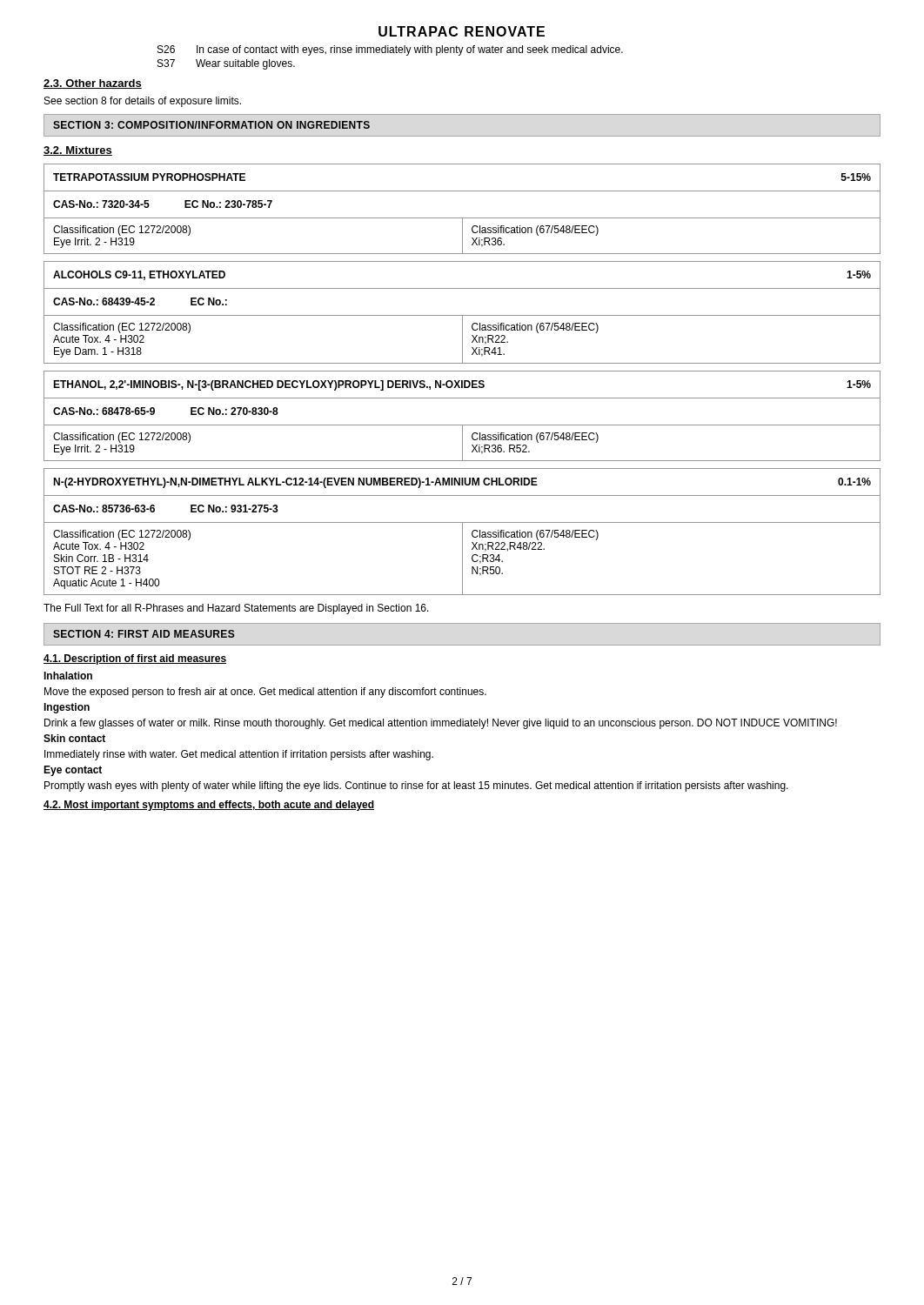Navigate to the passage starting "S26 In case of contact with eyes,"
The width and height of the screenshot is (924, 1305).
click(x=390, y=50)
